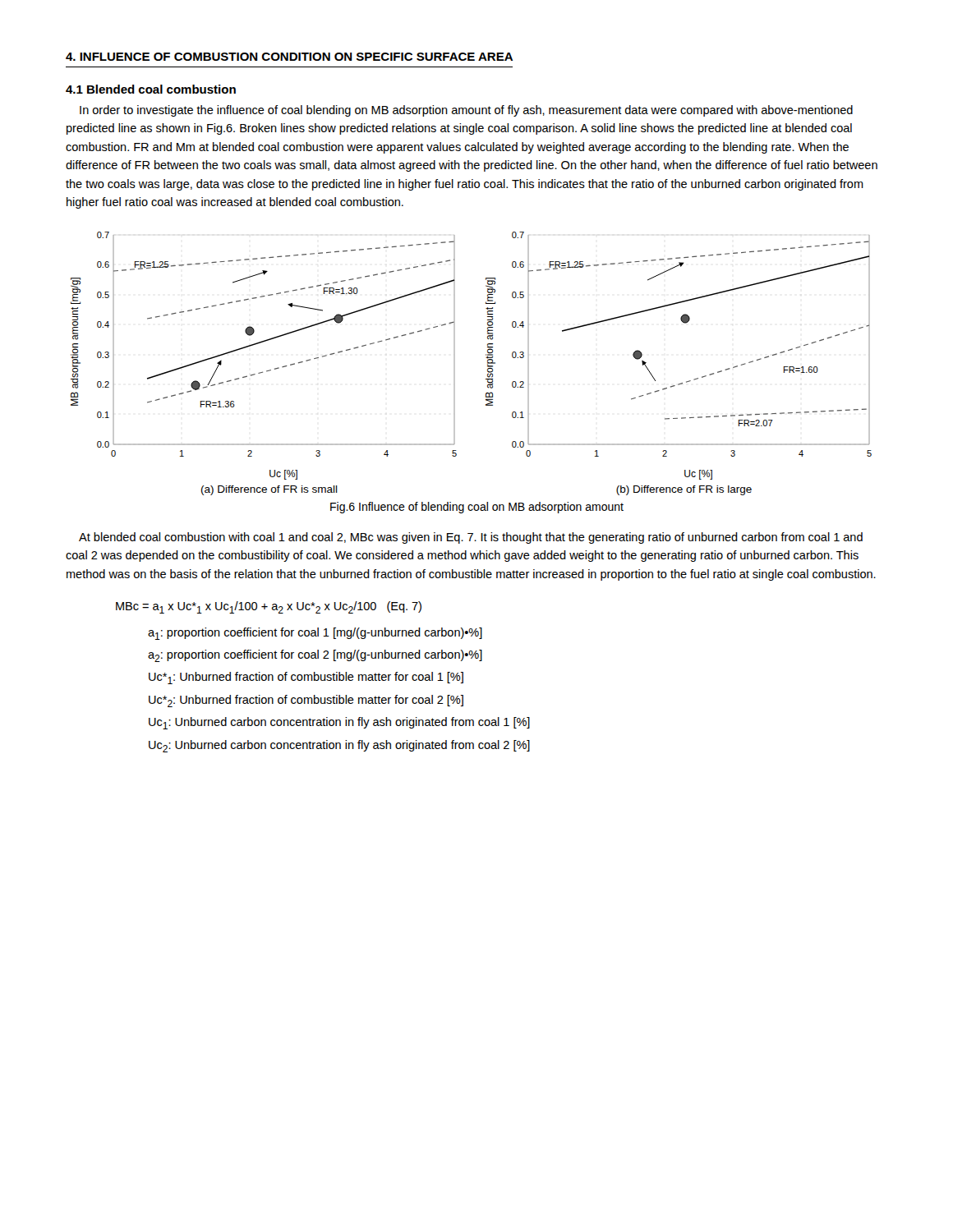Point to "a2: proportion coefficient for coal 2 [mg/(g-unburned carbon)•%]"

[315, 656]
